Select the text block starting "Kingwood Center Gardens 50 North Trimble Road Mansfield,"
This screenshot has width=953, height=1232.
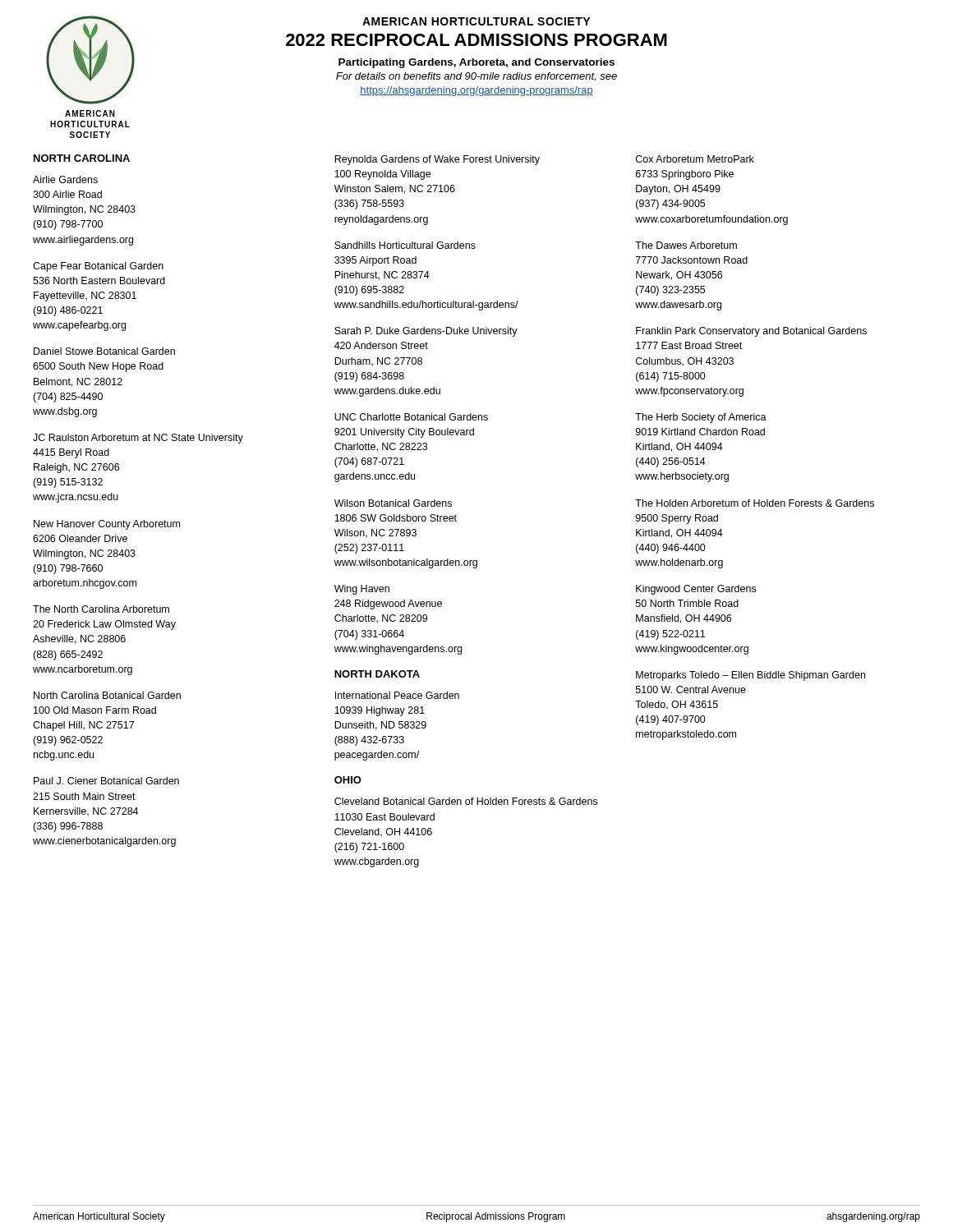[696, 619]
